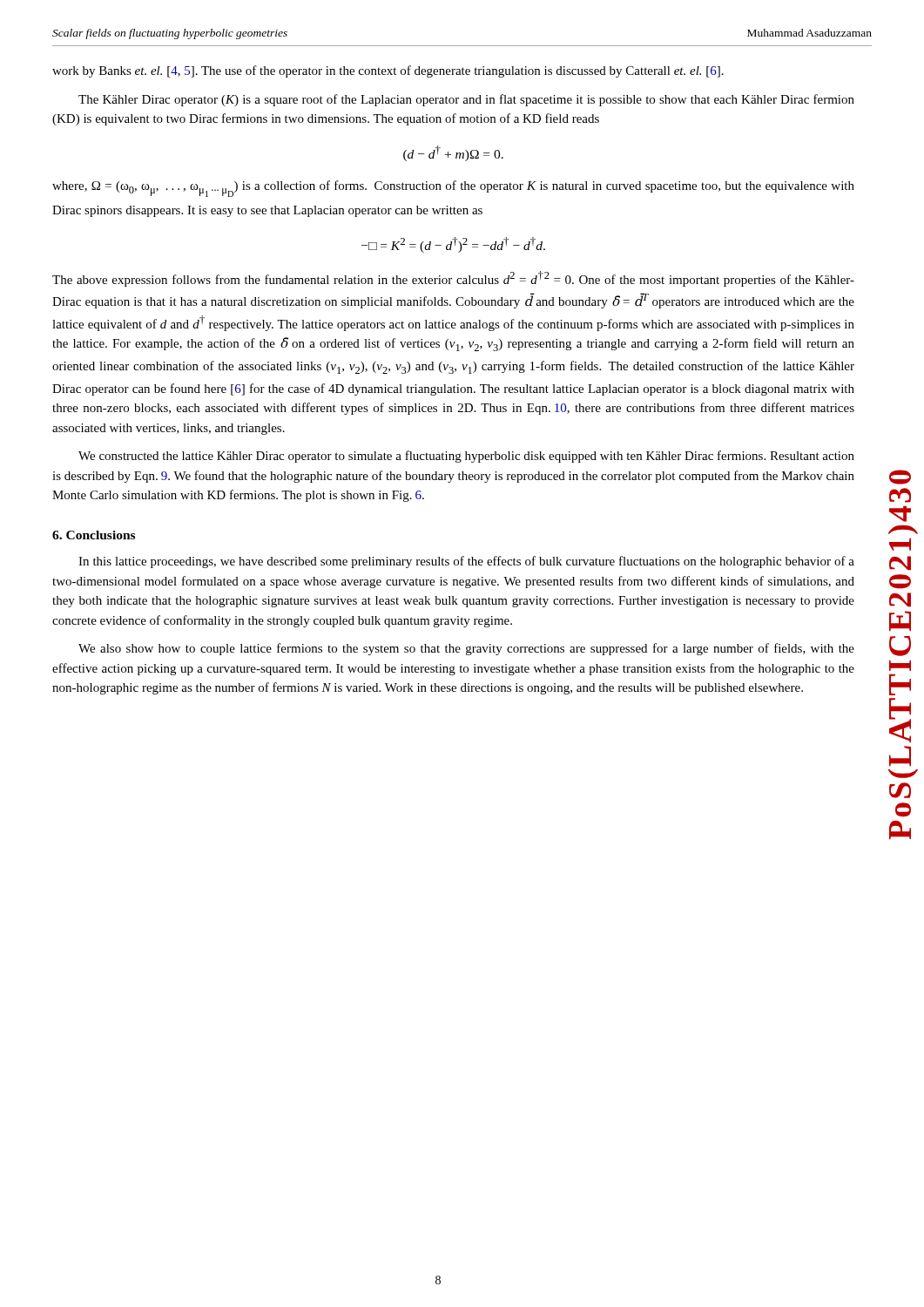Navigate to the text starting "6. Conclusions"
The height and width of the screenshot is (1307, 924).
(94, 534)
